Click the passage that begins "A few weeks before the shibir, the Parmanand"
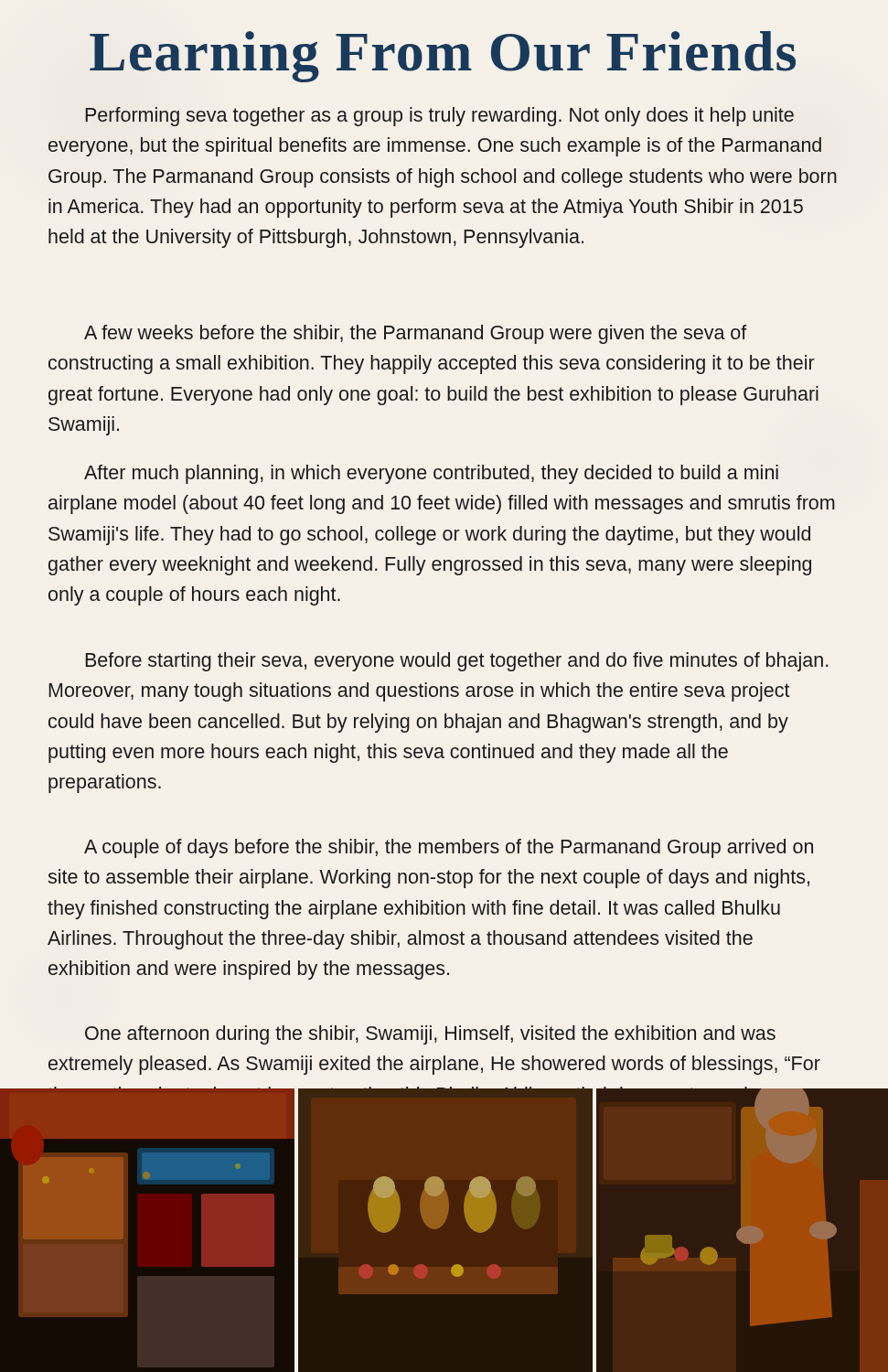Image resolution: width=888 pixels, height=1372 pixels. click(433, 379)
